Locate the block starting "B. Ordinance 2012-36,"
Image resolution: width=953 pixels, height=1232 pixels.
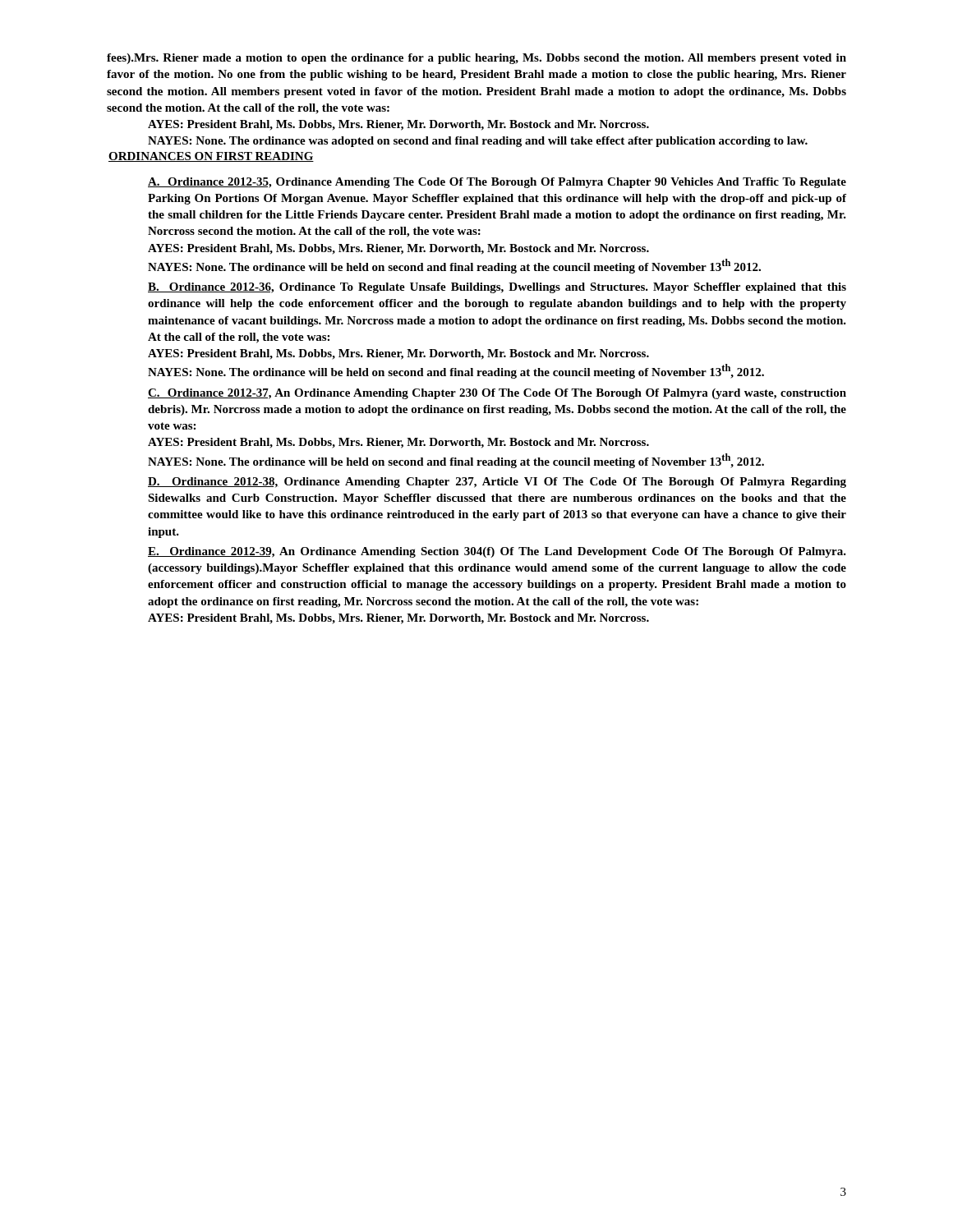(x=497, y=312)
